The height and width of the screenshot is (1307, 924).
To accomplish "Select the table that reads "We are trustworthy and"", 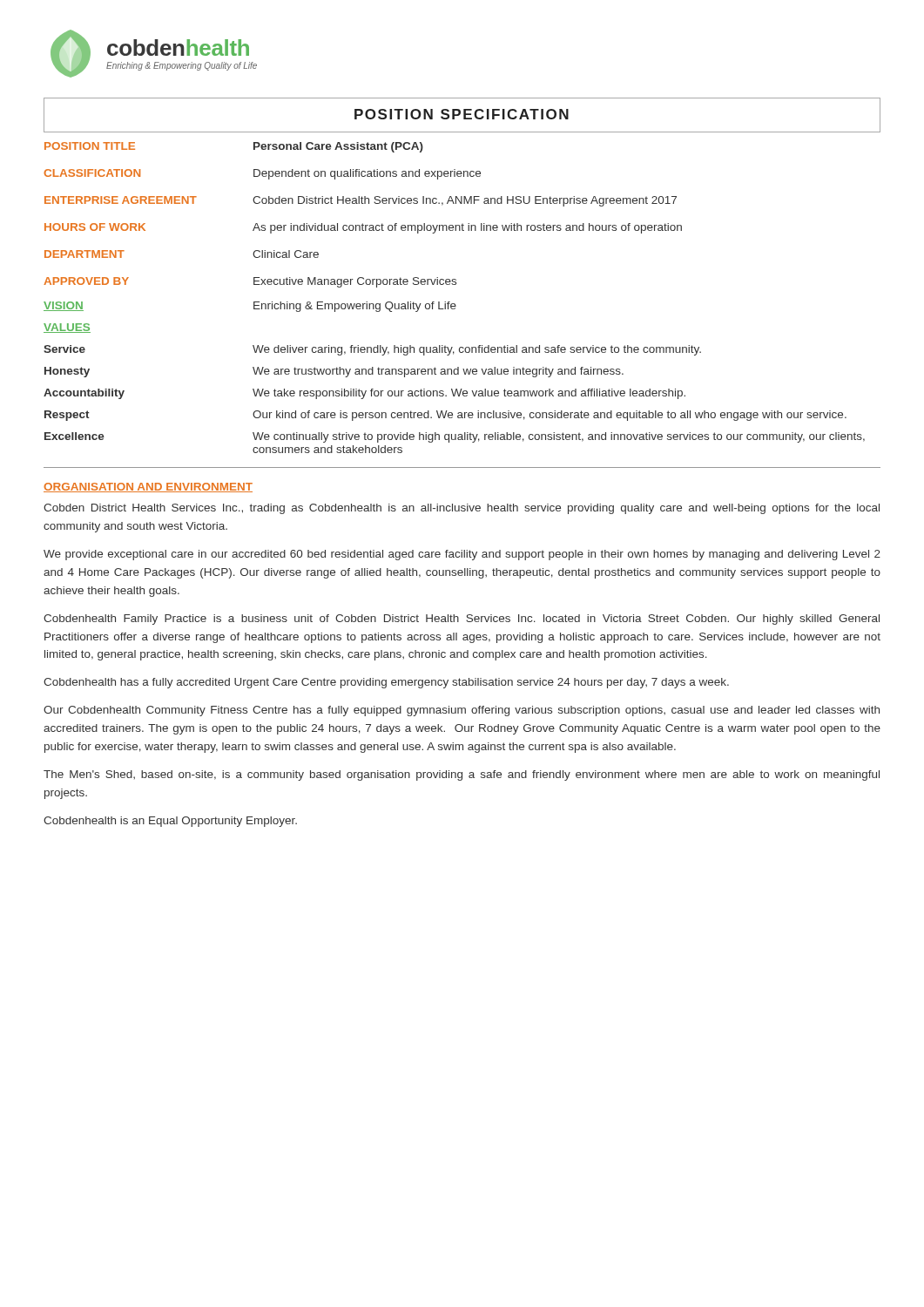I will click(462, 377).
